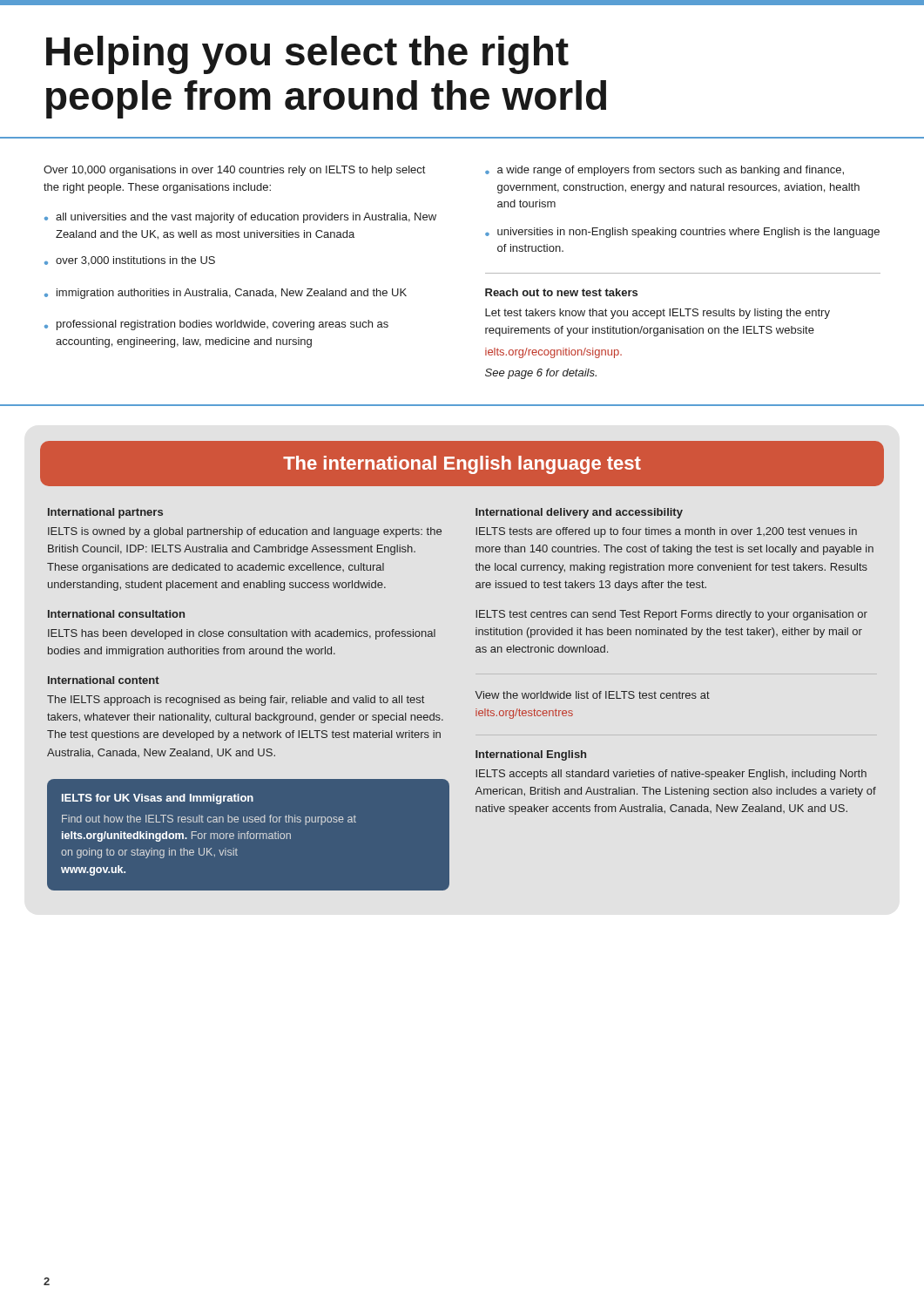924x1307 pixels.
Task: Locate the block of text that opens with "IELTS is owned by a global"
Action: point(245,558)
